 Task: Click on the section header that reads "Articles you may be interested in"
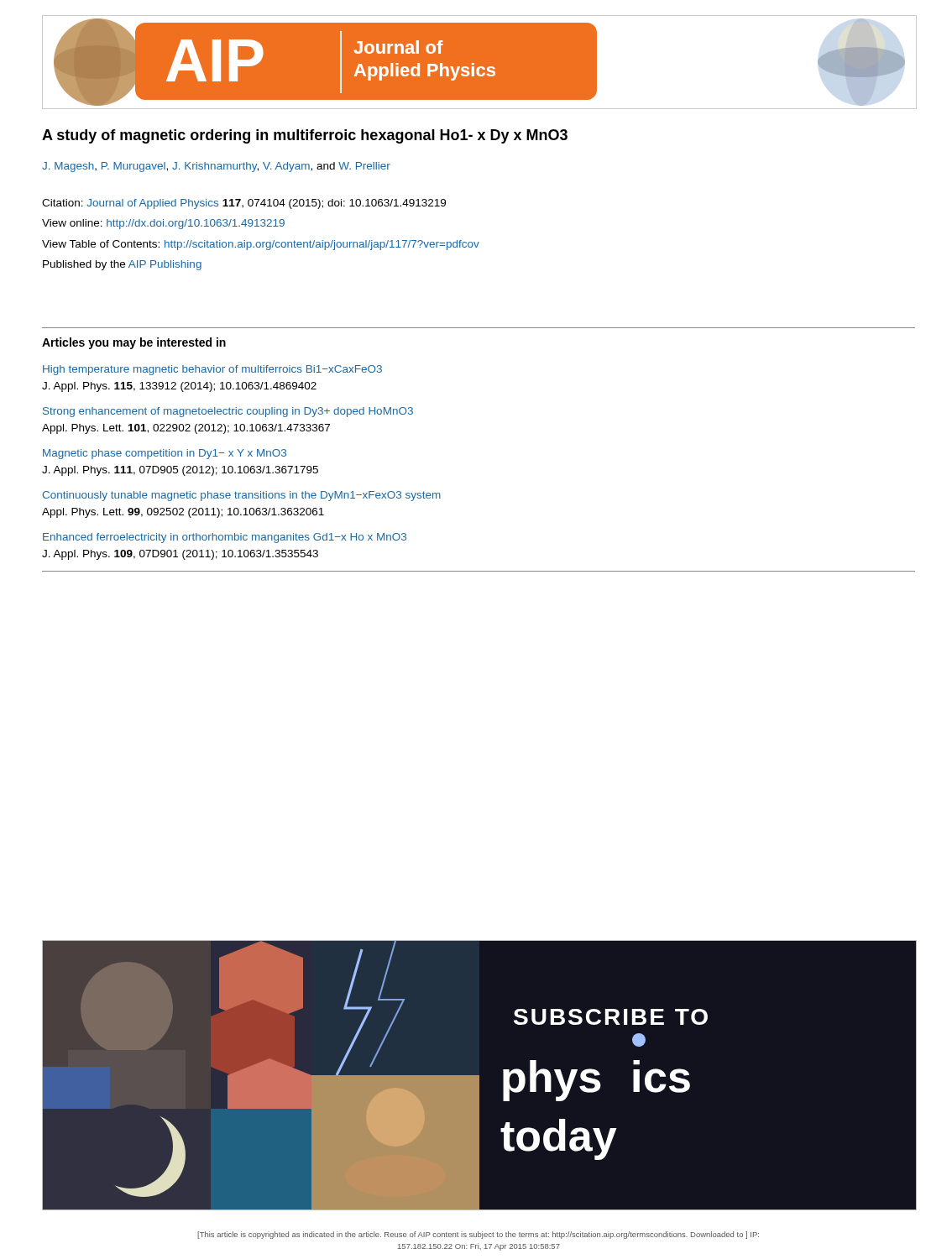click(134, 342)
